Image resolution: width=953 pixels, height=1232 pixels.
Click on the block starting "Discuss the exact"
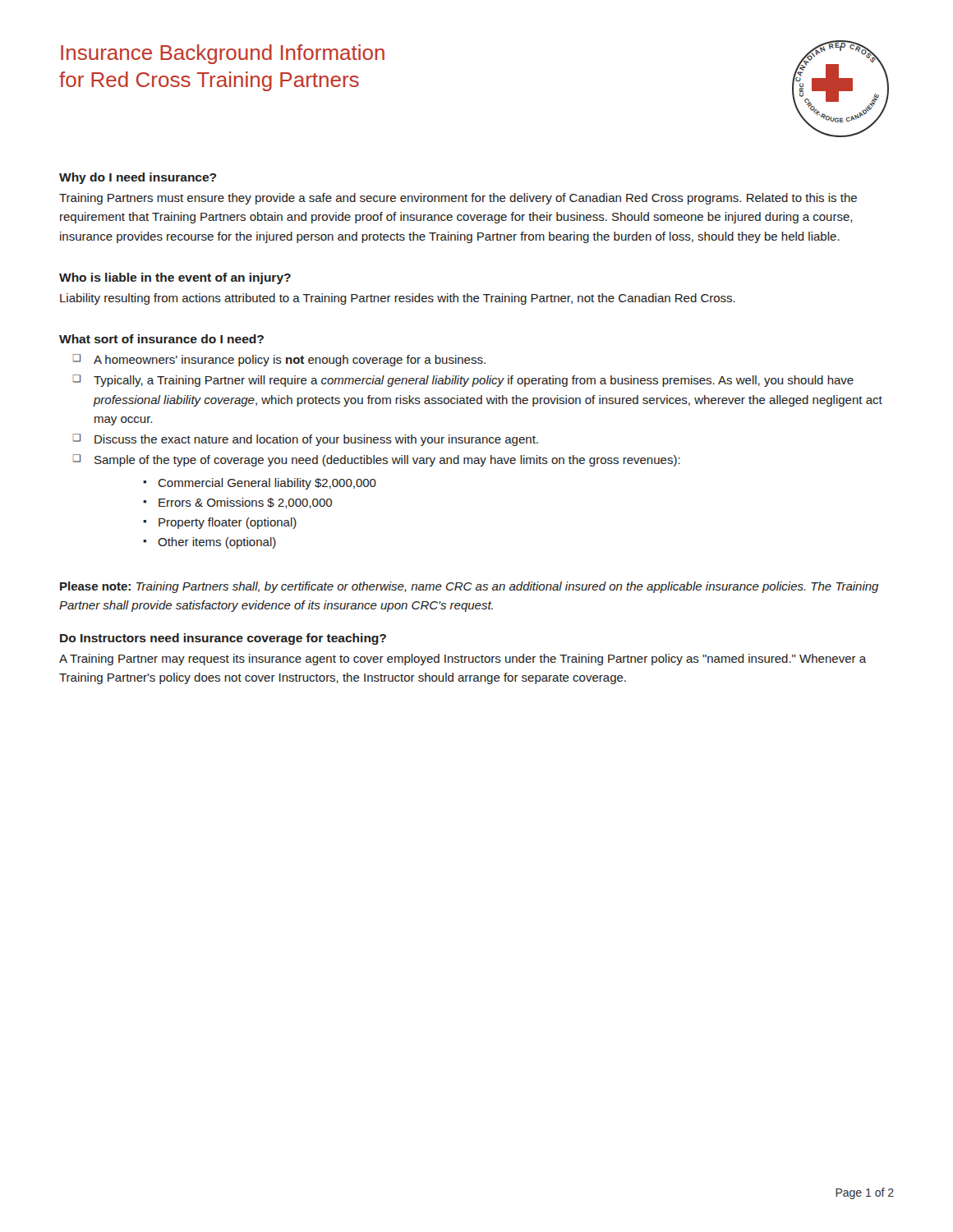point(316,439)
